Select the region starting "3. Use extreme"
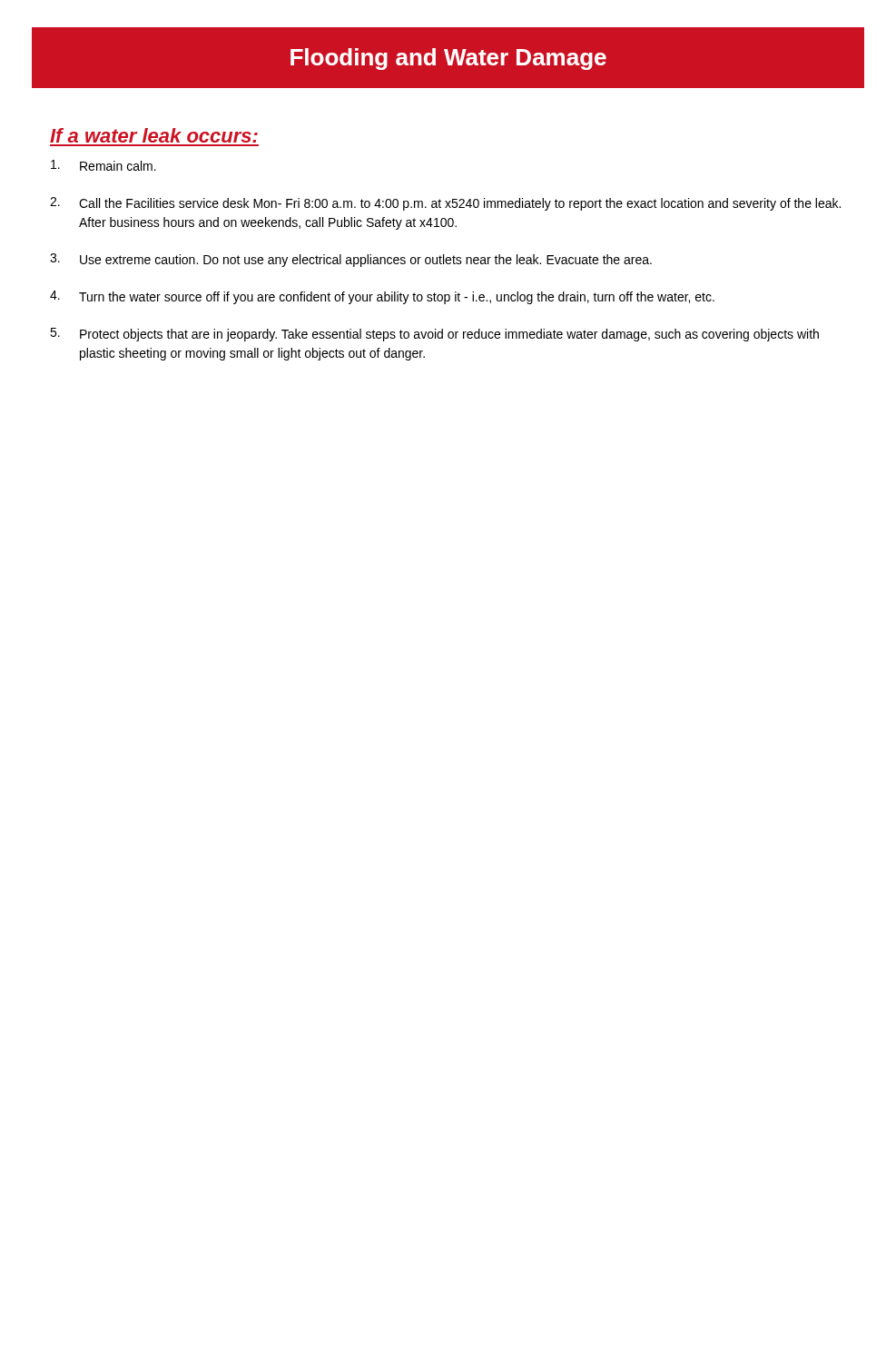896x1362 pixels. pos(351,260)
